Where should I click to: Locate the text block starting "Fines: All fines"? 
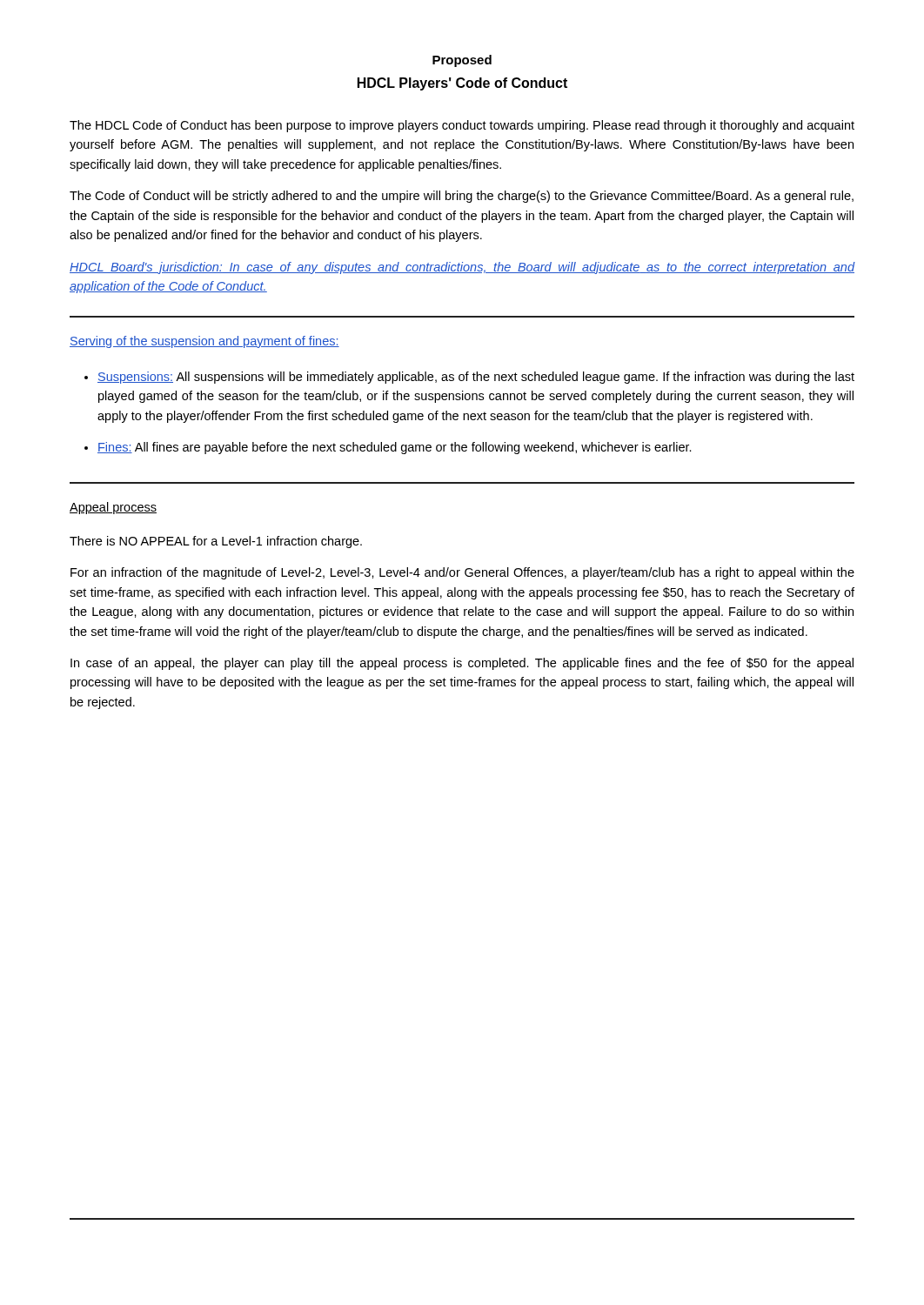pos(395,447)
